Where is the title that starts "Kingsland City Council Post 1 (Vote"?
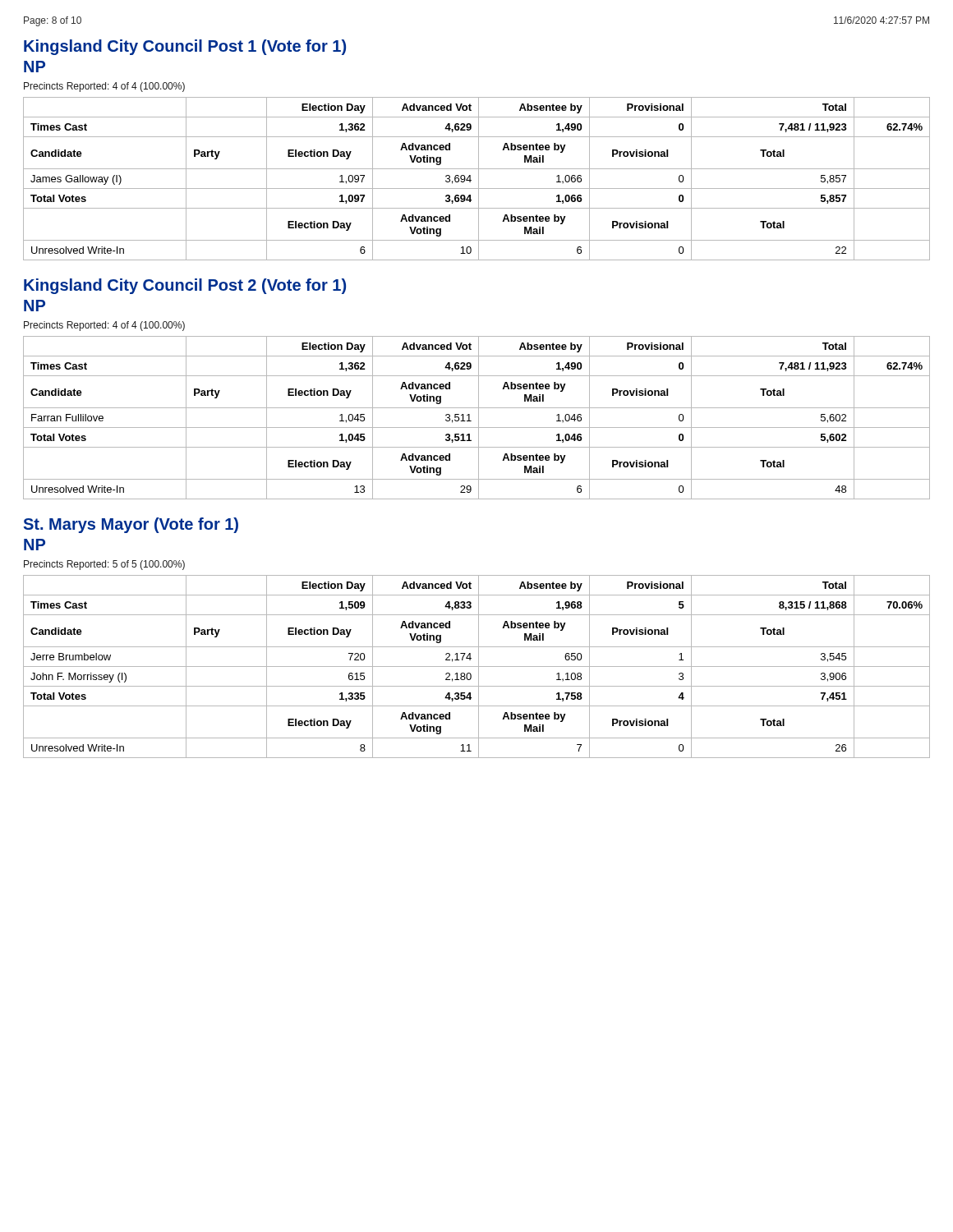The width and height of the screenshot is (953, 1232). pyautogui.click(x=185, y=47)
